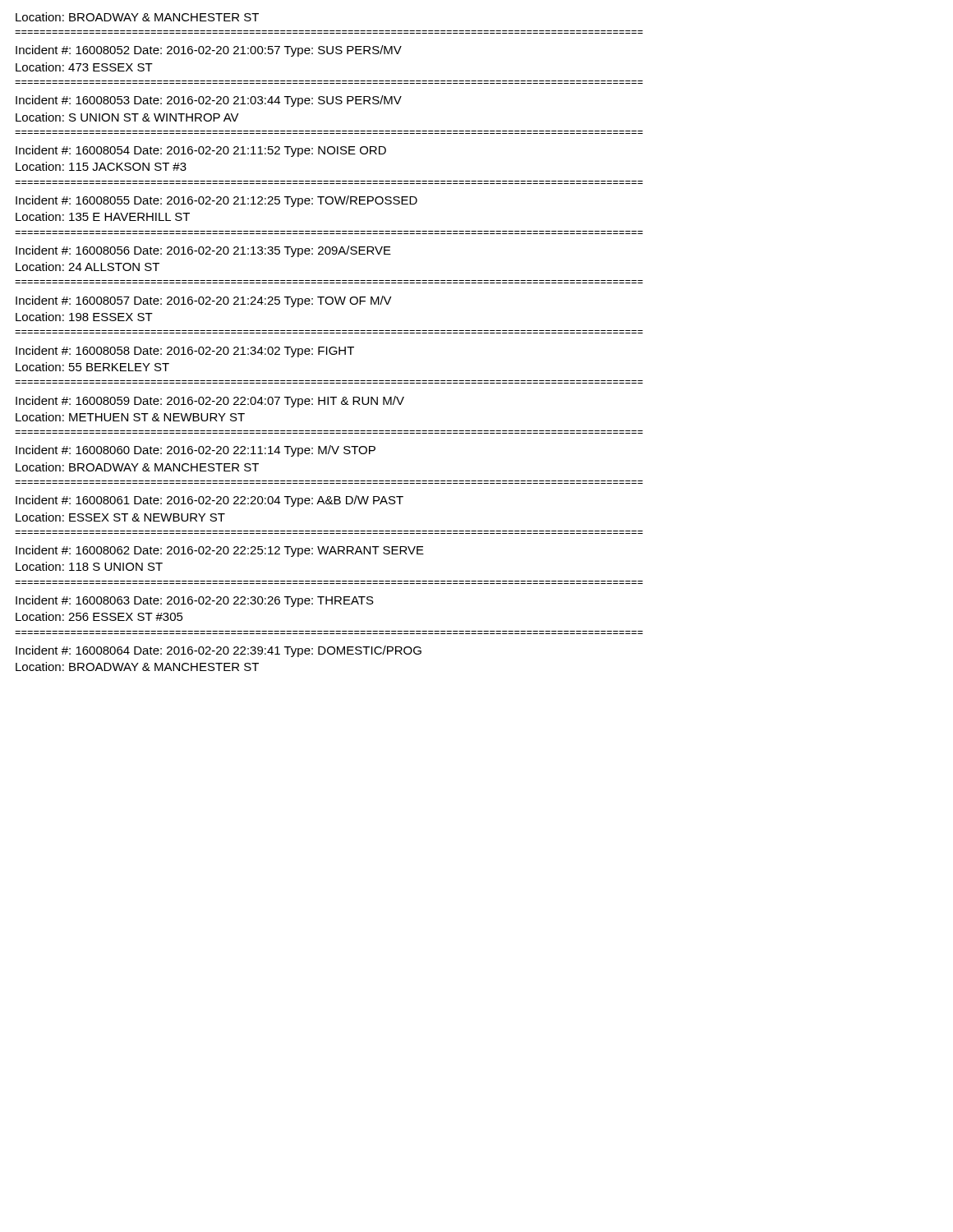The height and width of the screenshot is (1232, 953).
Task: Select the list item that reads "Incident #: 16008062 Date:"
Action: [220, 551]
